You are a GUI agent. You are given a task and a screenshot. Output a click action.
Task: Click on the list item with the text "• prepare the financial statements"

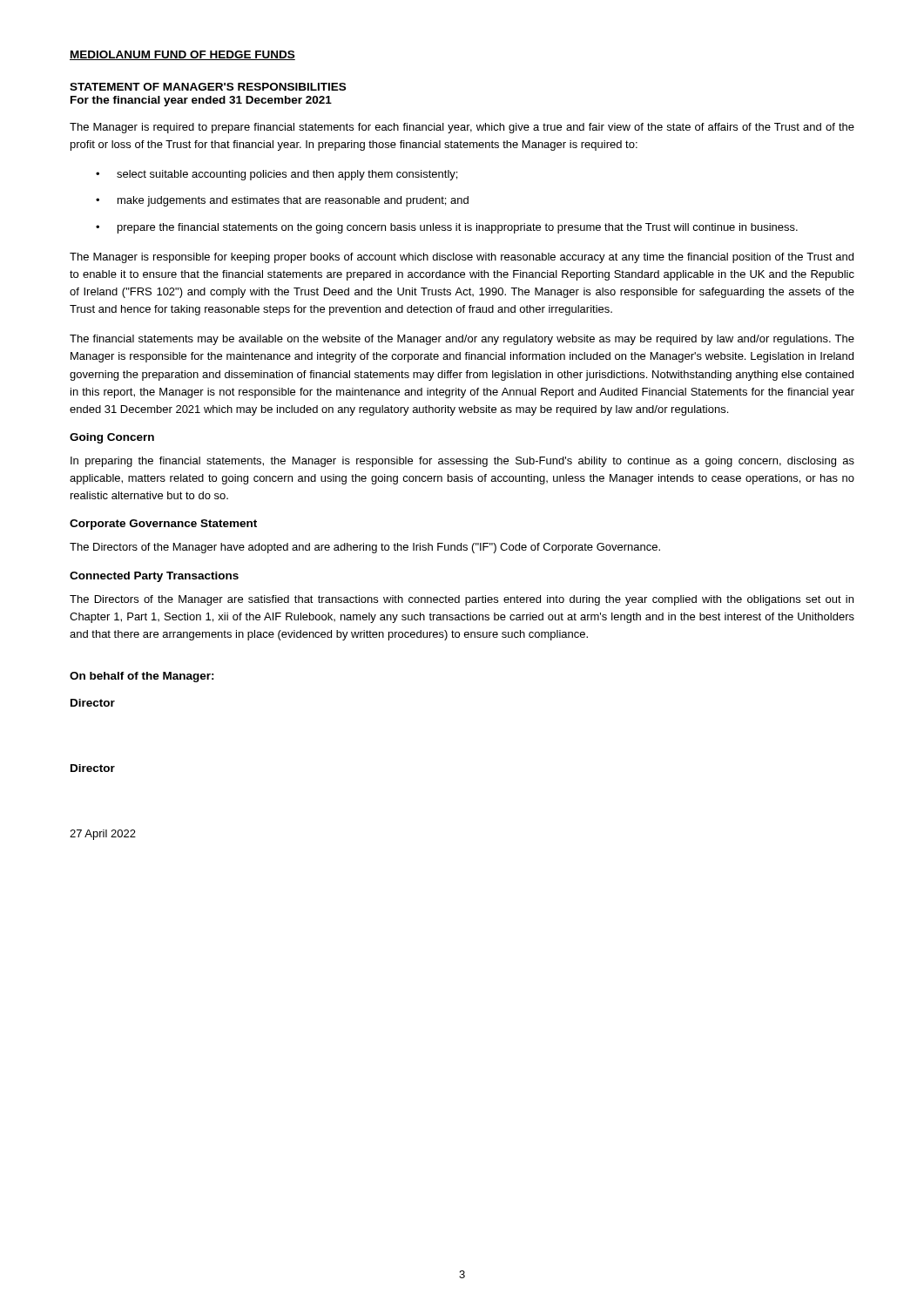tap(447, 227)
